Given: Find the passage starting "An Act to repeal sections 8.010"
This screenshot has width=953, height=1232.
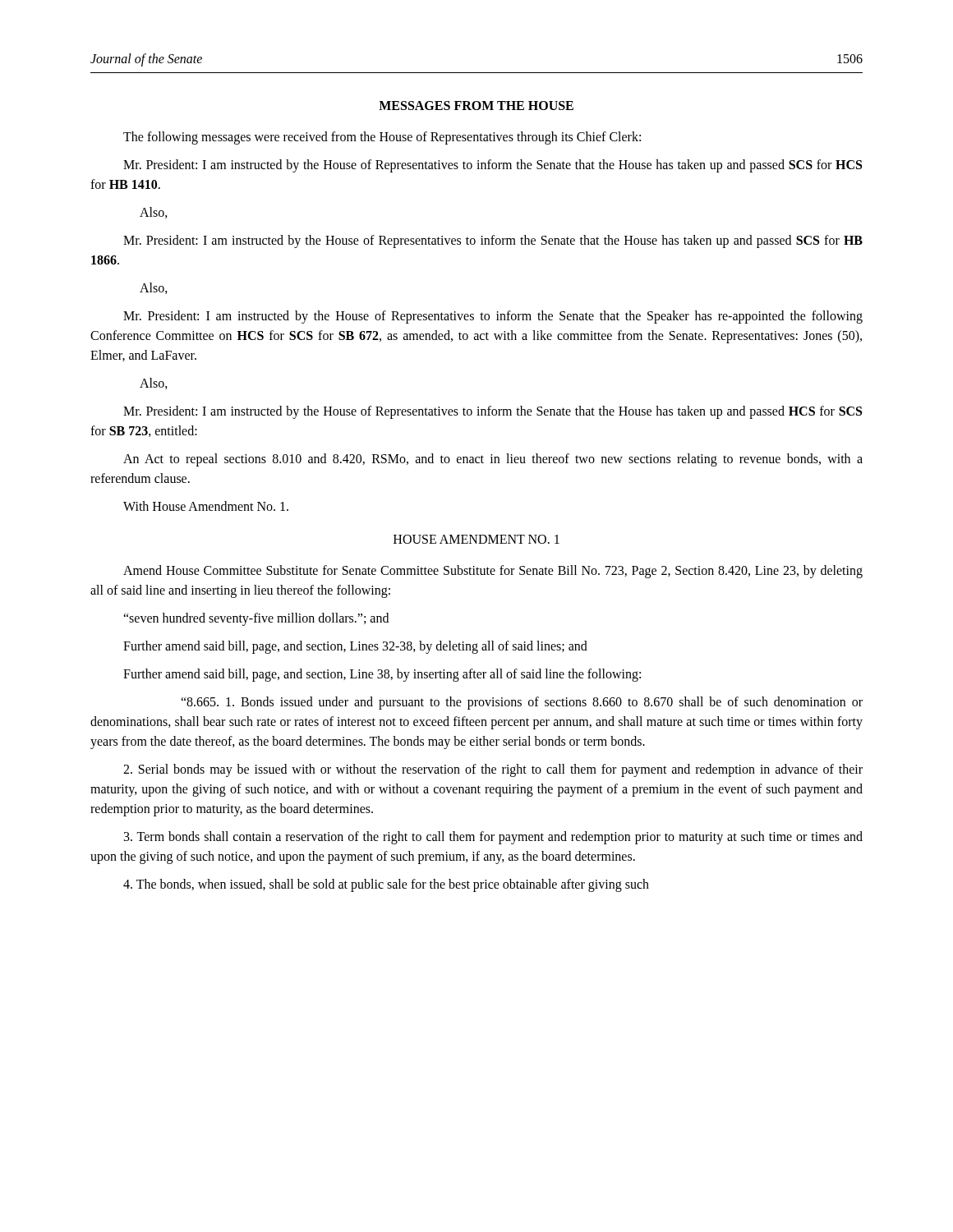Looking at the screenshot, I should point(476,469).
